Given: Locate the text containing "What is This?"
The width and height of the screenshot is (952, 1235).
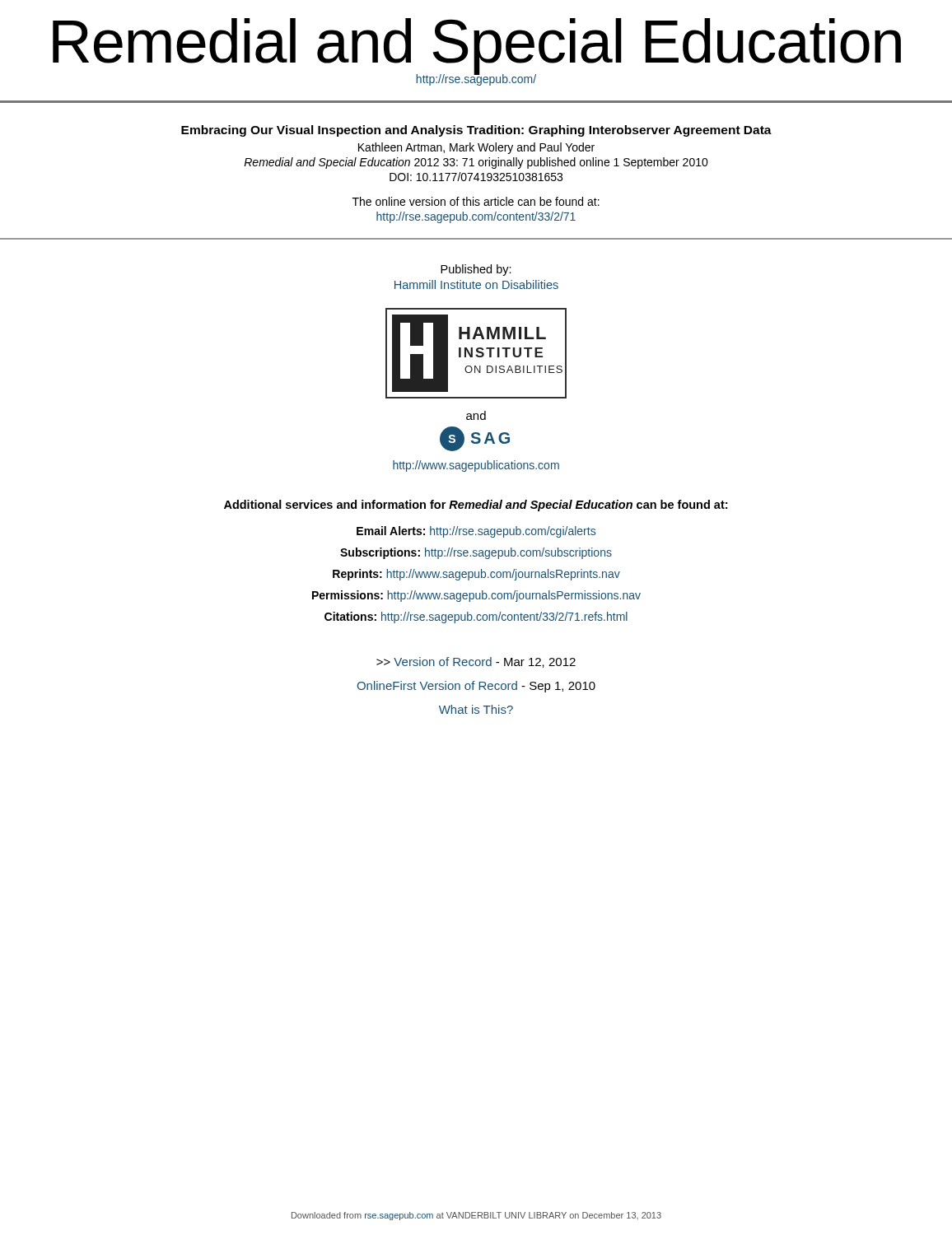Looking at the screenshot, I should click(476, 709).
